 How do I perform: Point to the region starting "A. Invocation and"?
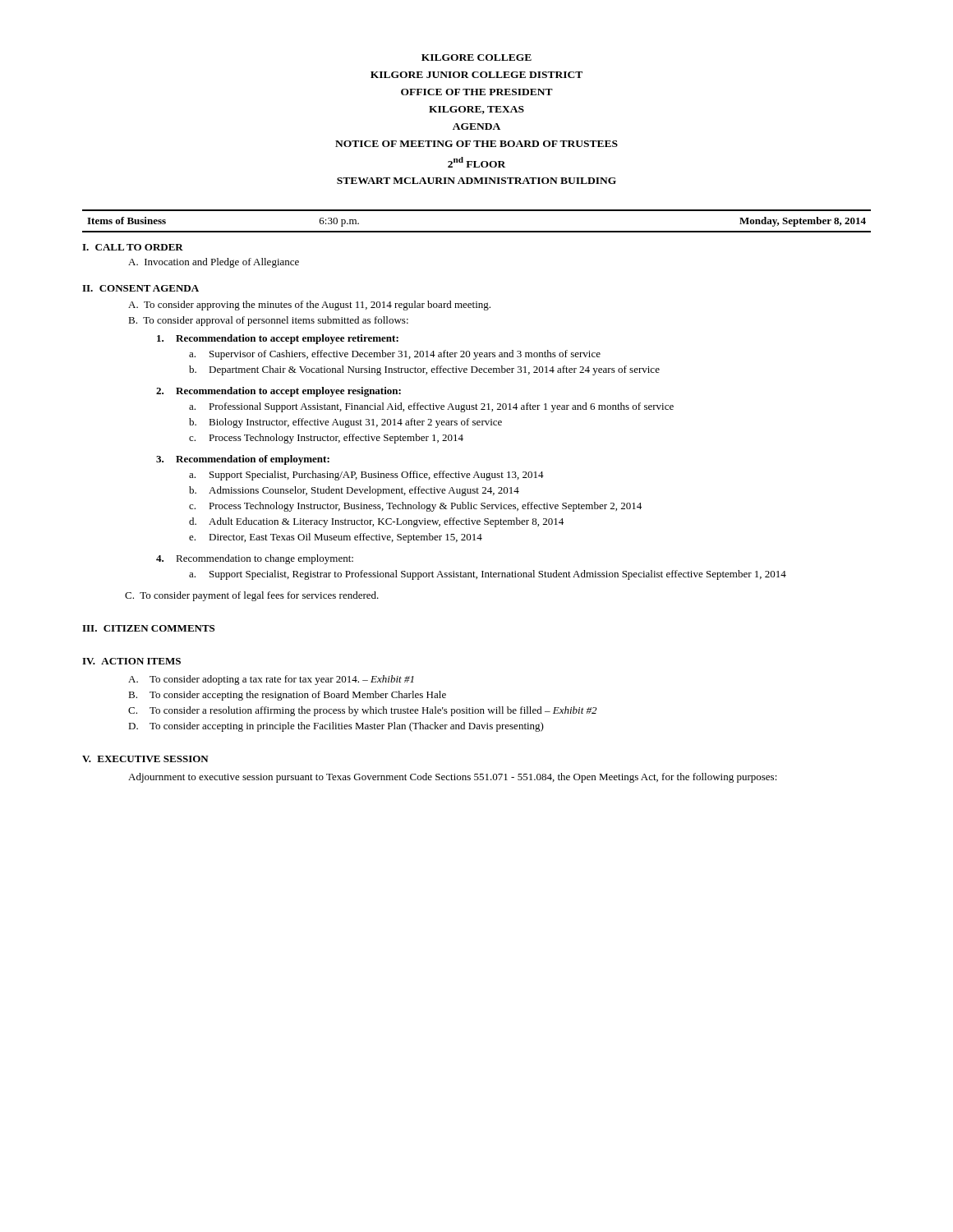[x=214, y=261]
